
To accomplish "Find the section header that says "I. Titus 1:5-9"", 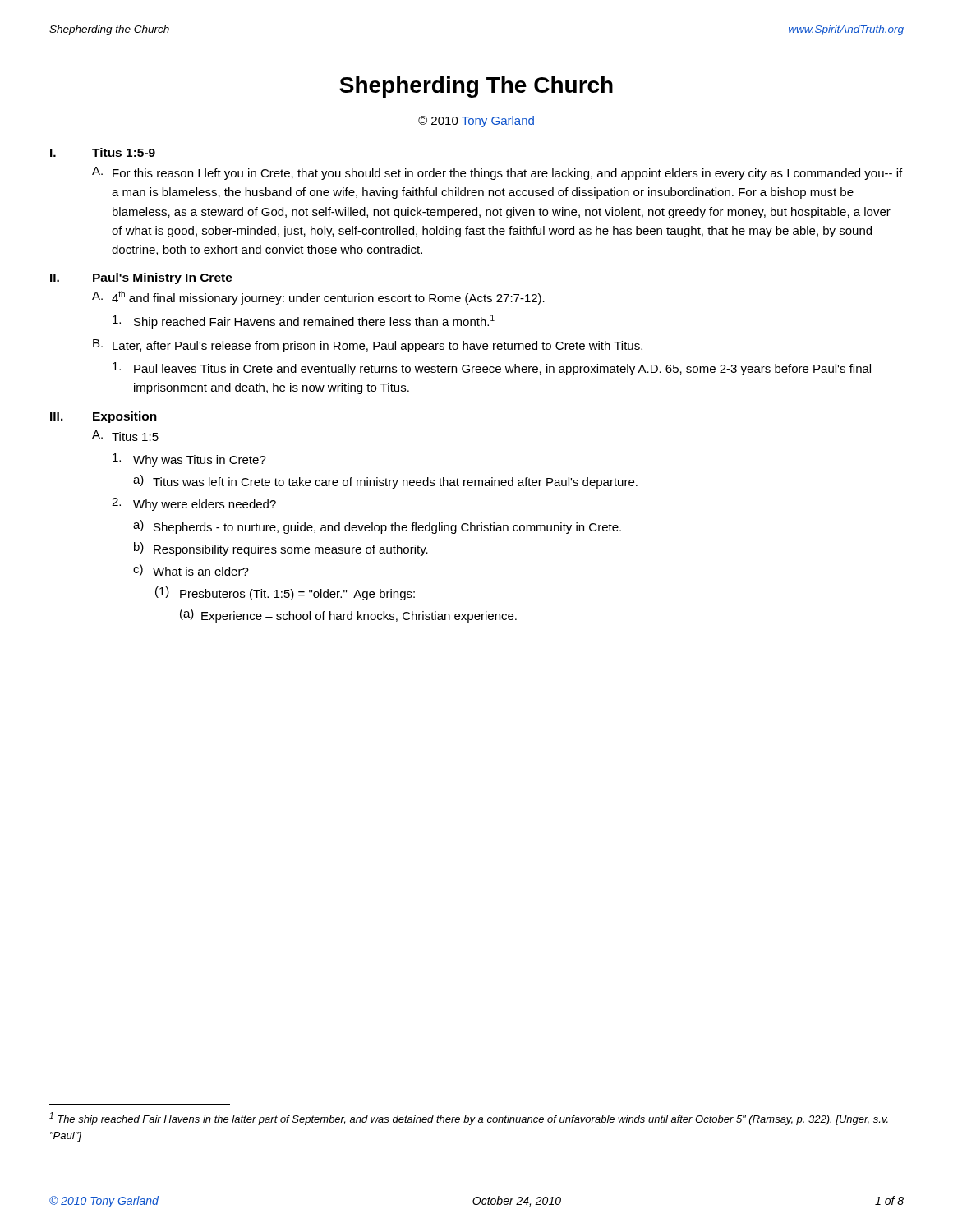I will pyautogui.click(x=102, y=153).
